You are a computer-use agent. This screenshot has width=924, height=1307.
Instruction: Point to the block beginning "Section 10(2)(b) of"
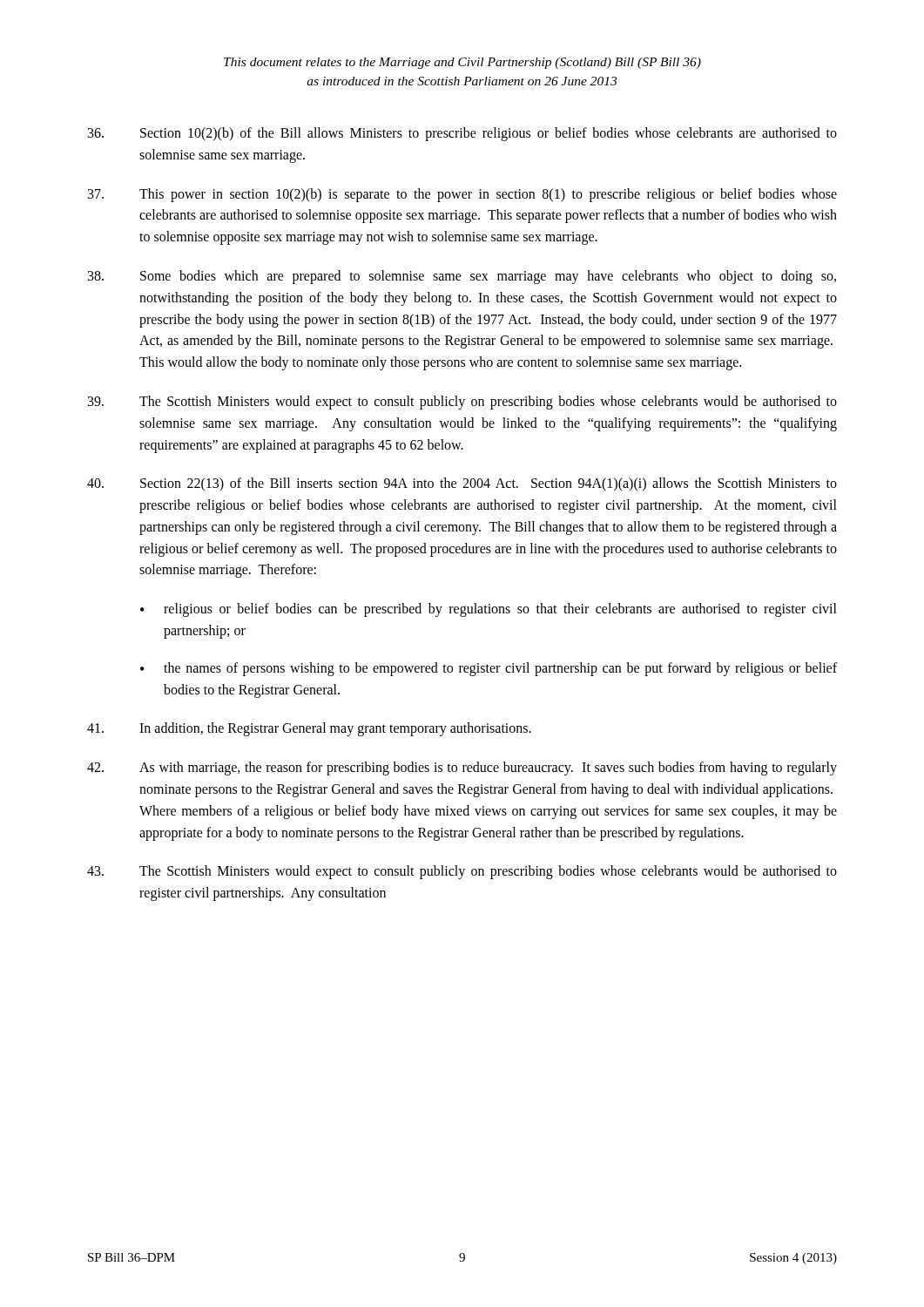[x=462, y=144]
